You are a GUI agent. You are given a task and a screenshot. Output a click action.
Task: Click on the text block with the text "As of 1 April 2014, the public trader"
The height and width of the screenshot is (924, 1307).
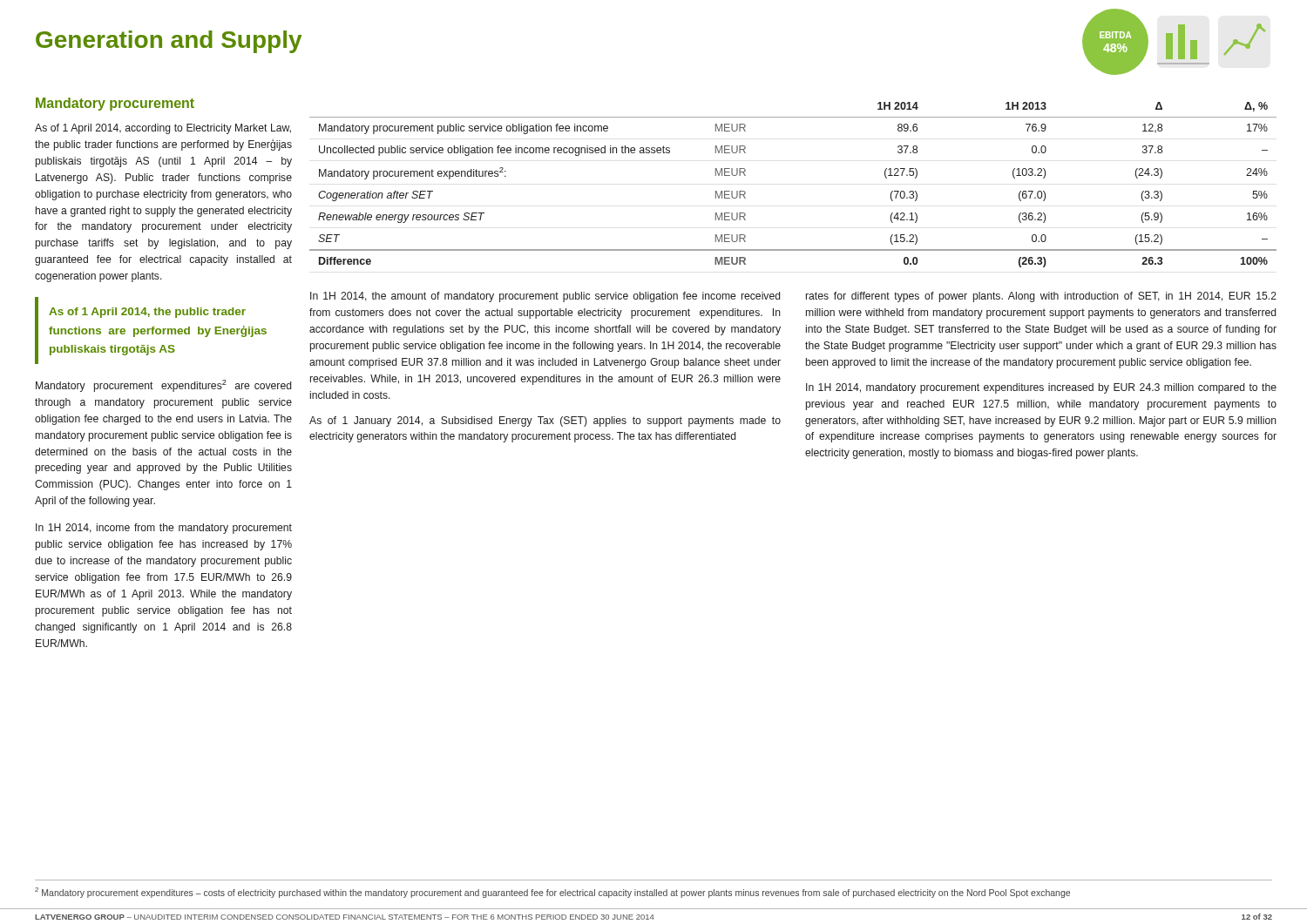(x=158, y=330)
